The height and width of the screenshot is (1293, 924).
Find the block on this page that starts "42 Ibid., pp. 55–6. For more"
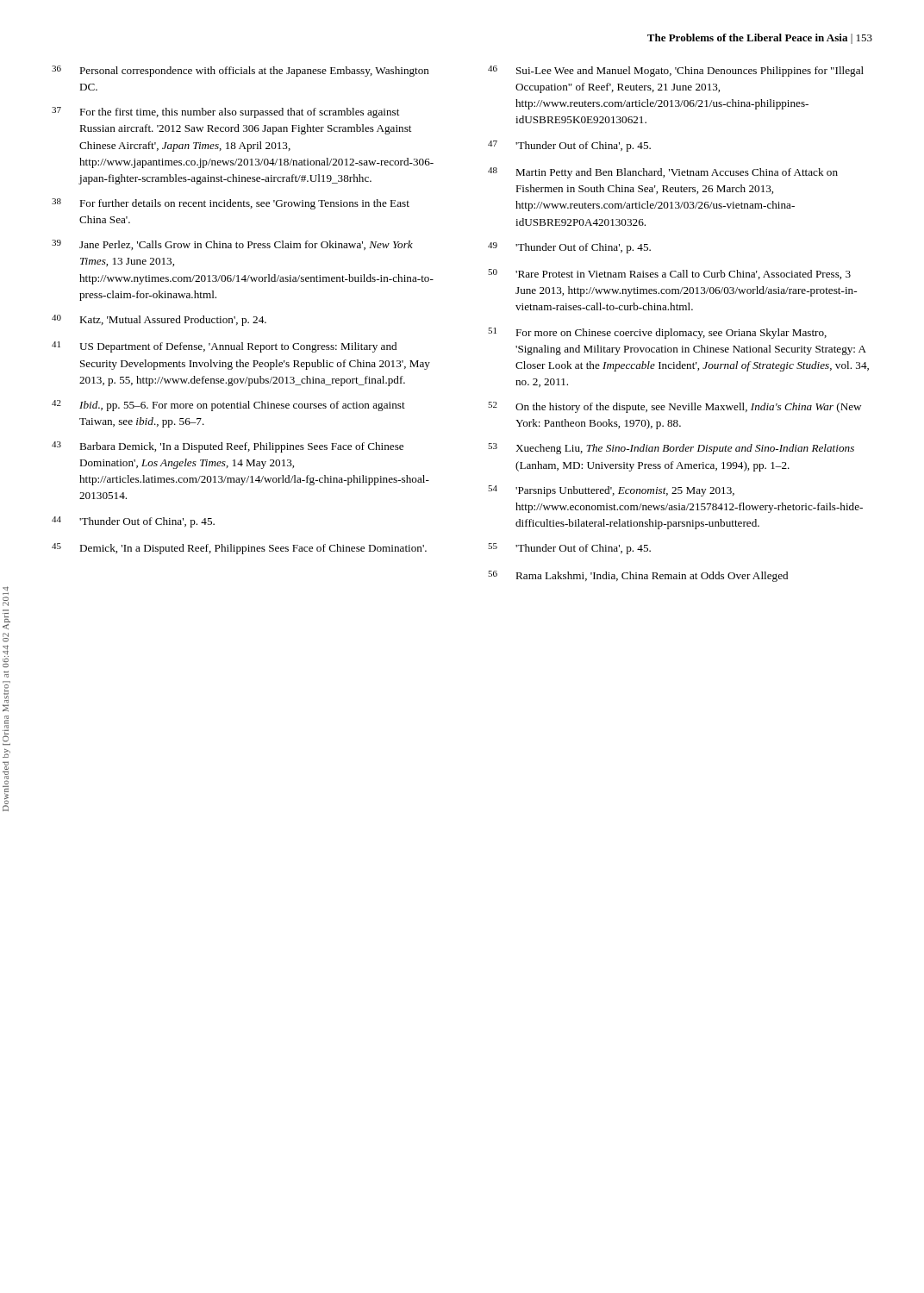click(244, 413)
